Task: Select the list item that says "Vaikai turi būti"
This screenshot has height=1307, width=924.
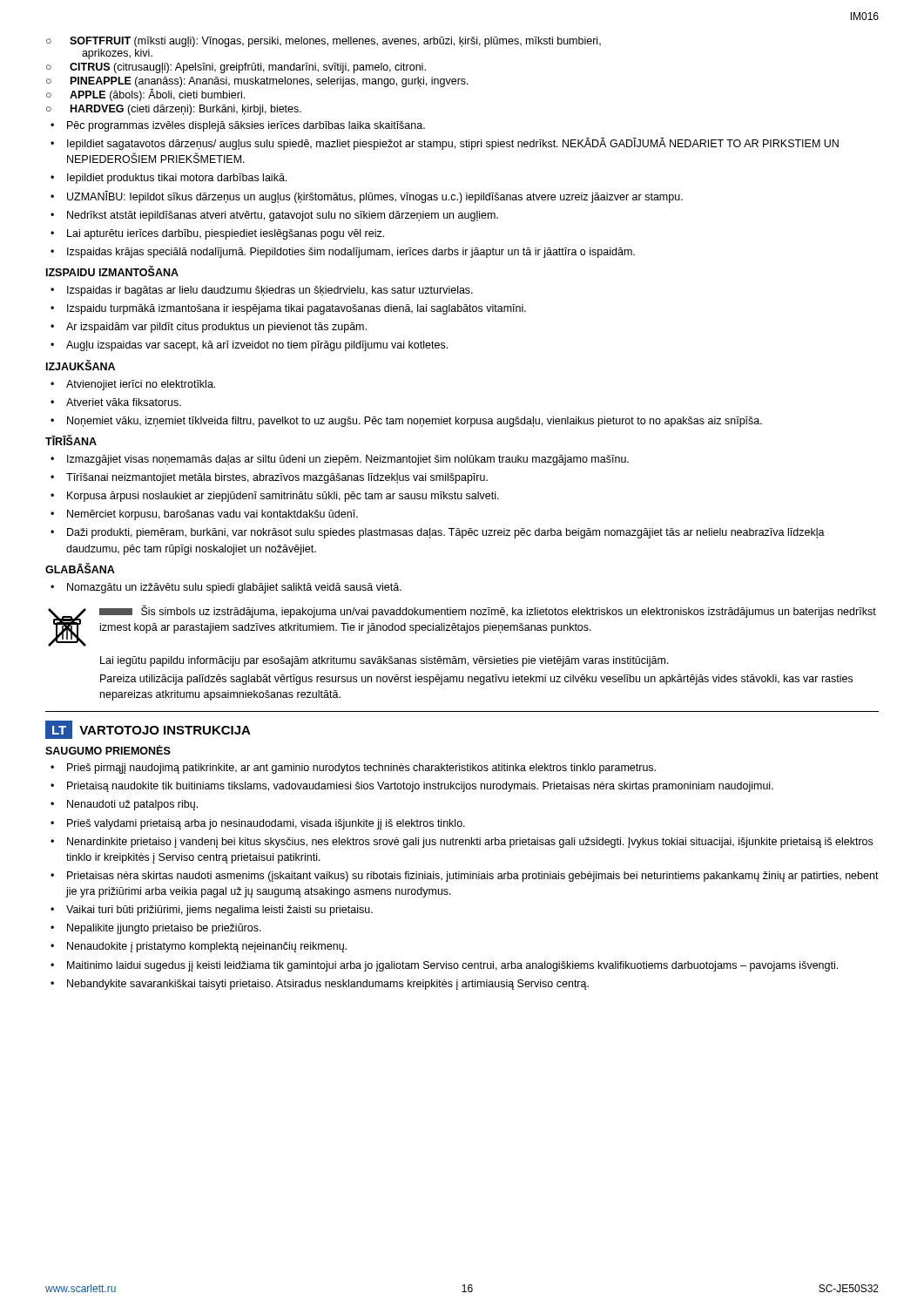Action: click(212, 911)
